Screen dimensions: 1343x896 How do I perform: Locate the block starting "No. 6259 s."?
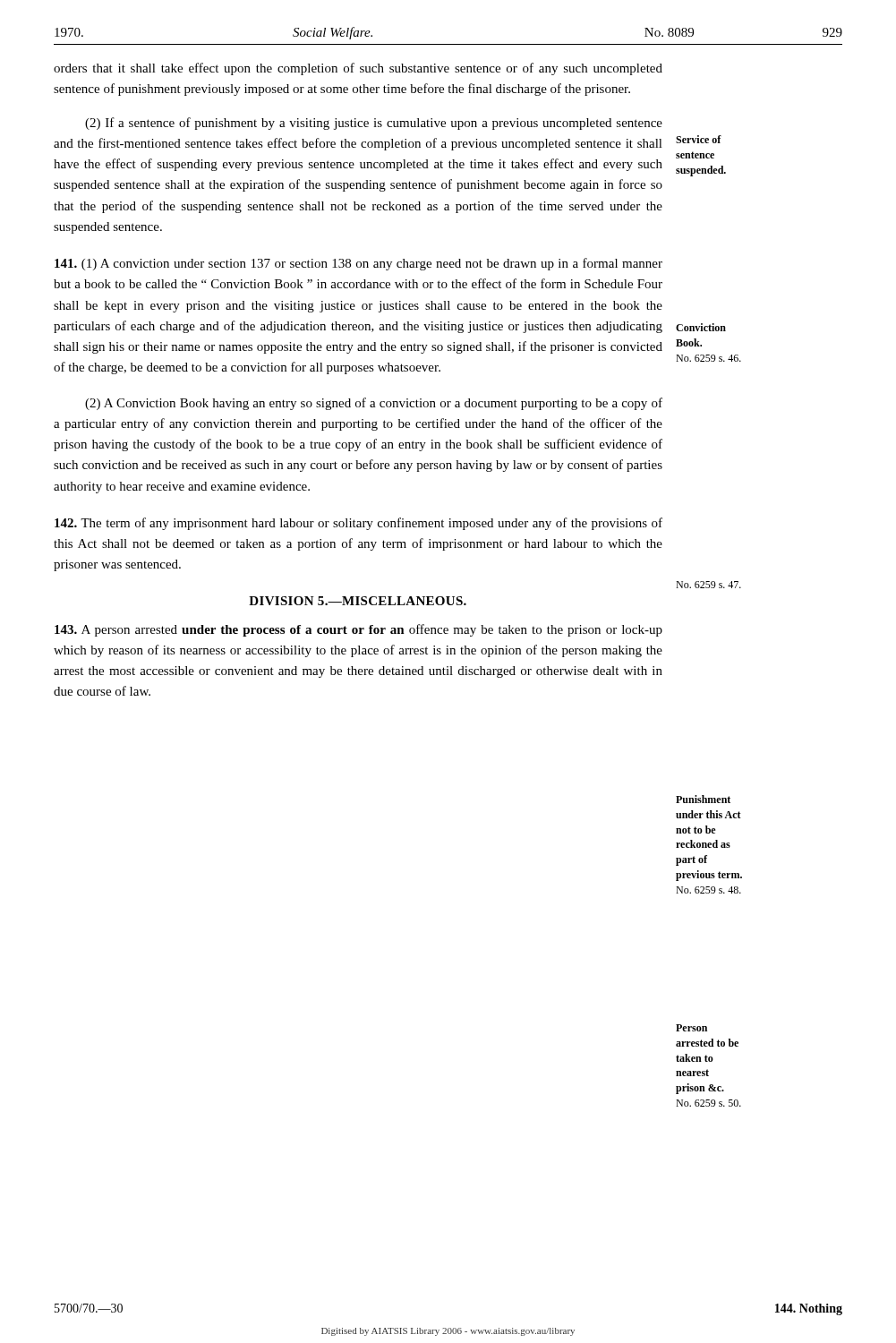709,585
